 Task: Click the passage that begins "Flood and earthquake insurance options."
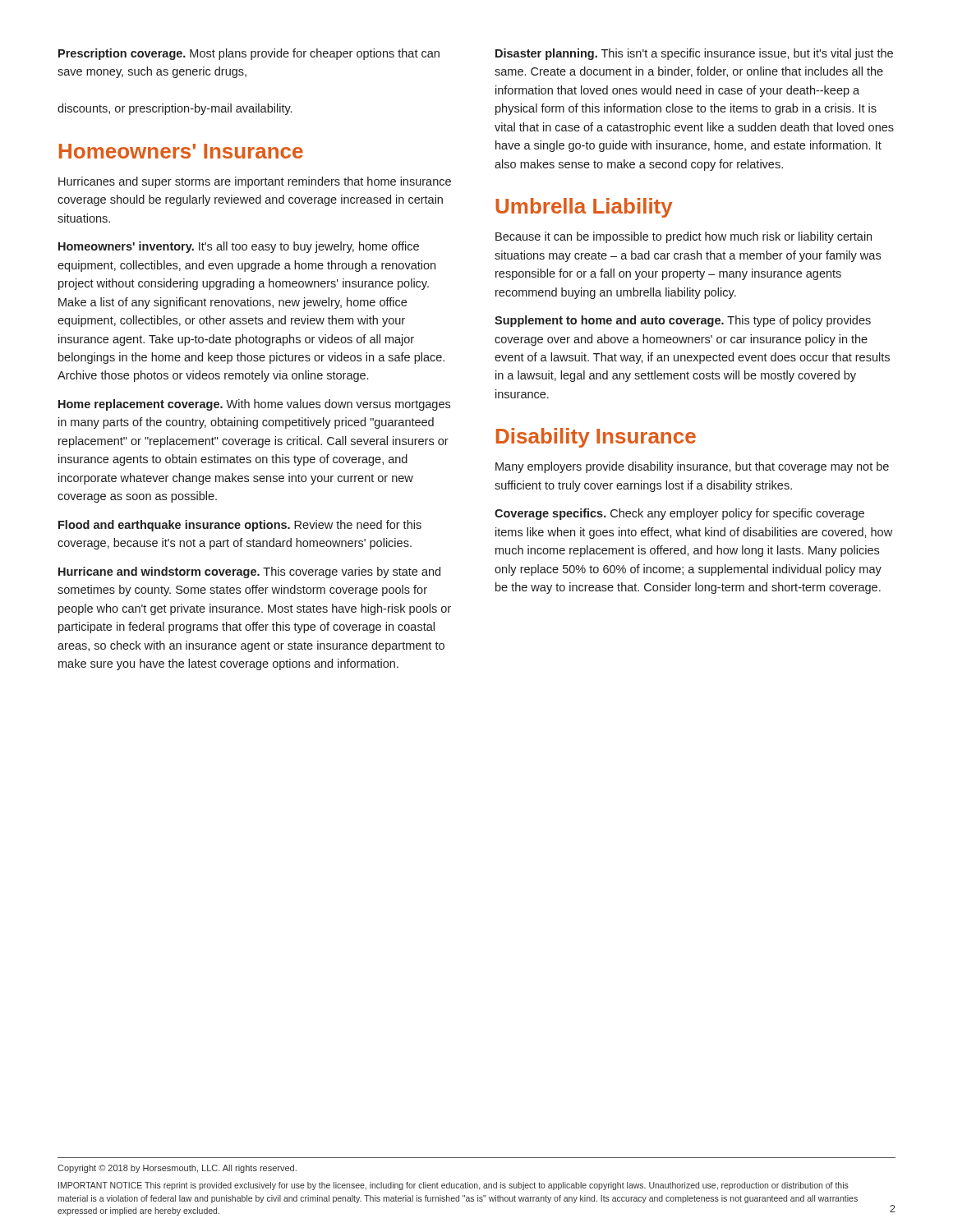point(240,534)
